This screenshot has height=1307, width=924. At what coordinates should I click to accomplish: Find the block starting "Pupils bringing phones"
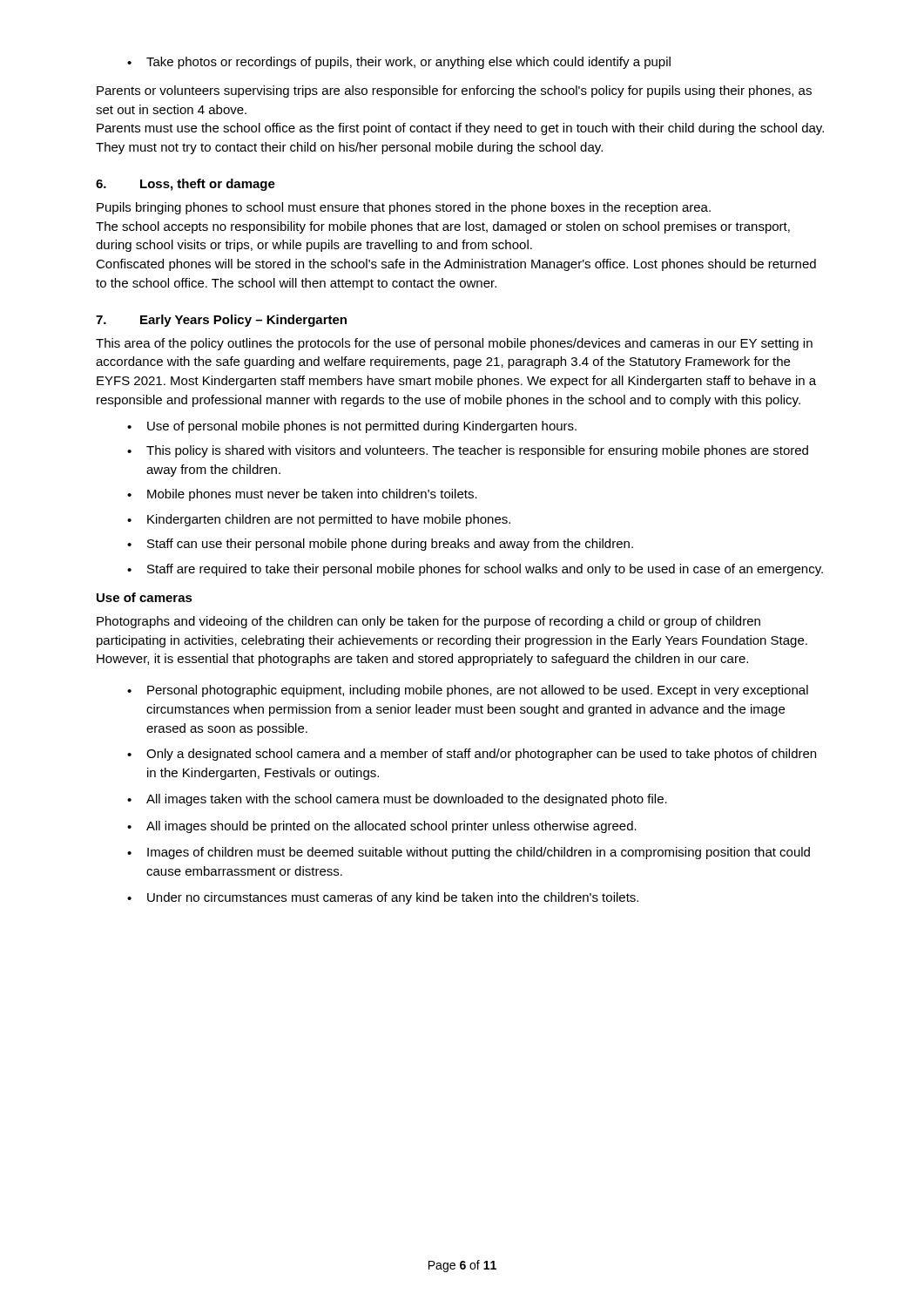pos(404,207)
